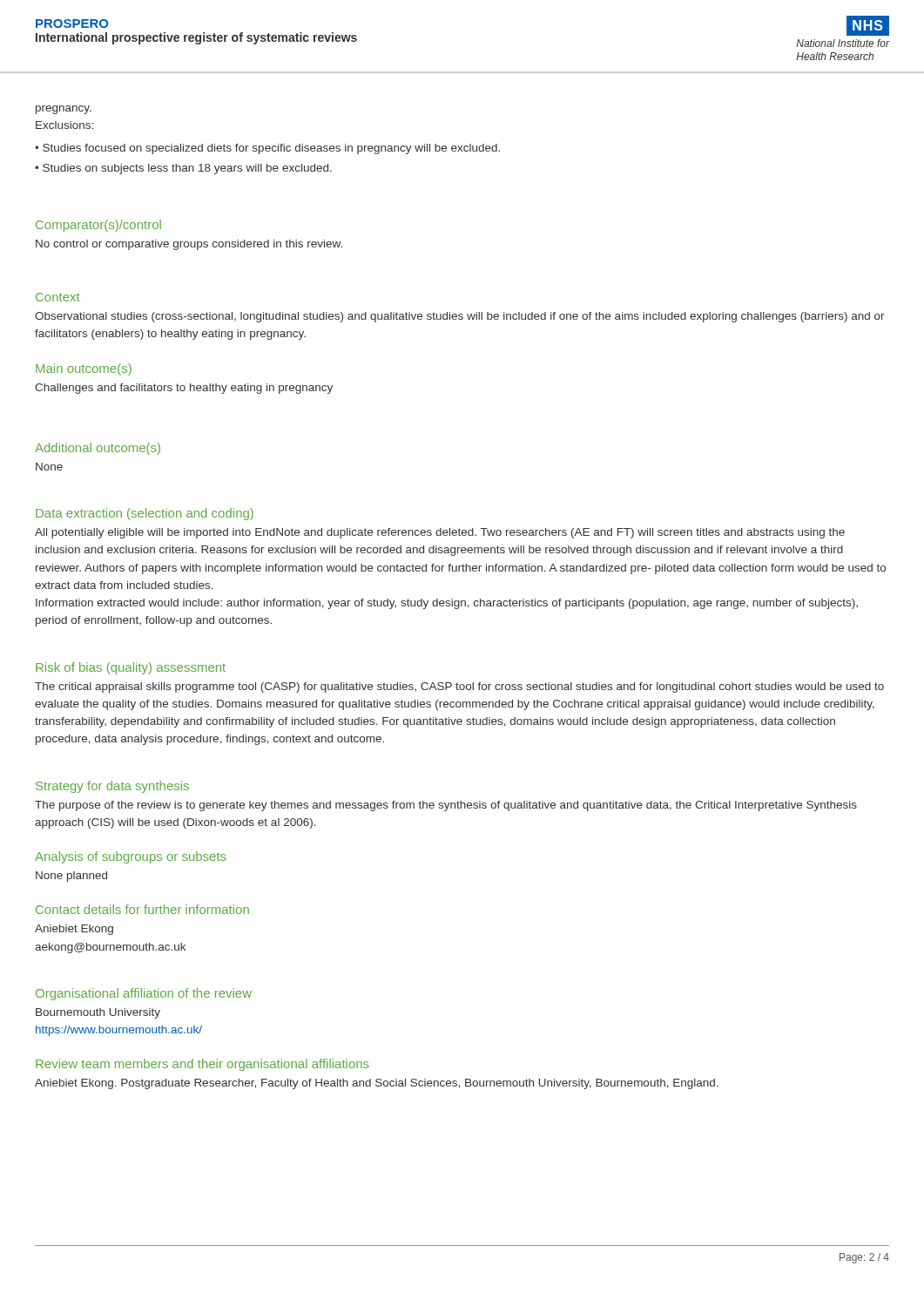This screenshot has width=924, height=1307.
Task: Click the passage that begins "Challenges and facilitators to healthy eating"
Action: pos(184,387)
